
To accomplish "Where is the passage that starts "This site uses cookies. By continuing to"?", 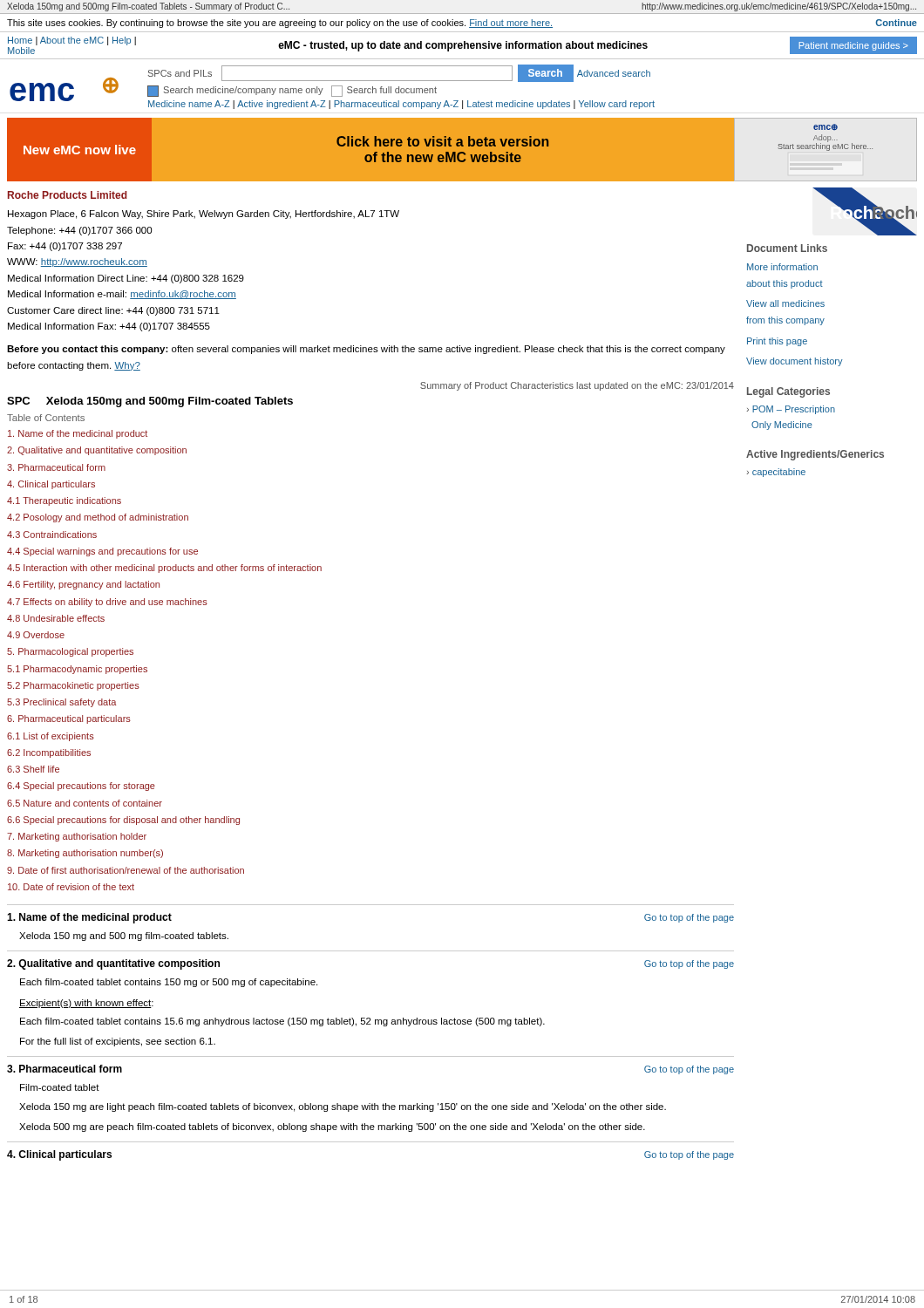I will coord(462,23).
